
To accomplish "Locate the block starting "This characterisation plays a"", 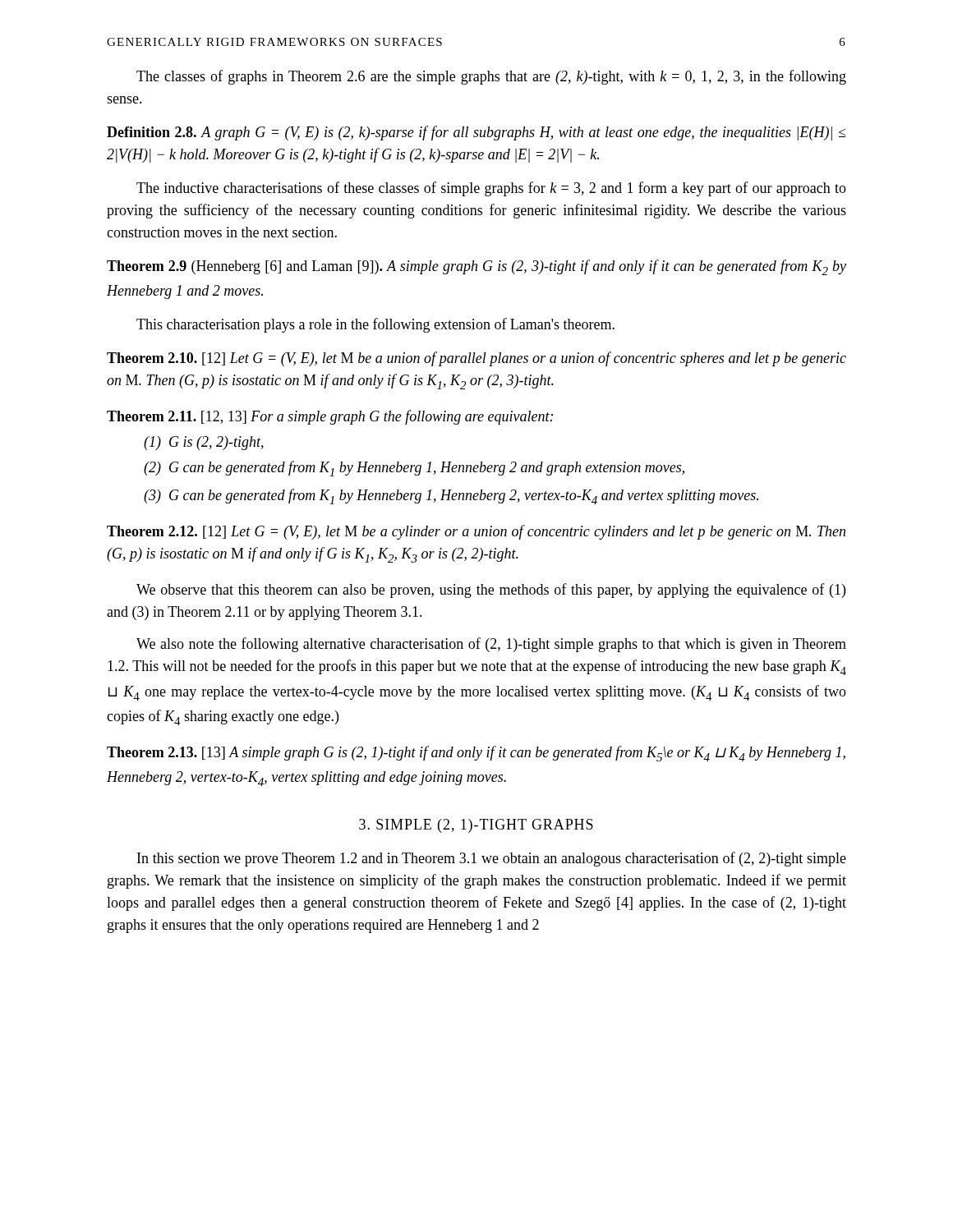I will (476, 325).
